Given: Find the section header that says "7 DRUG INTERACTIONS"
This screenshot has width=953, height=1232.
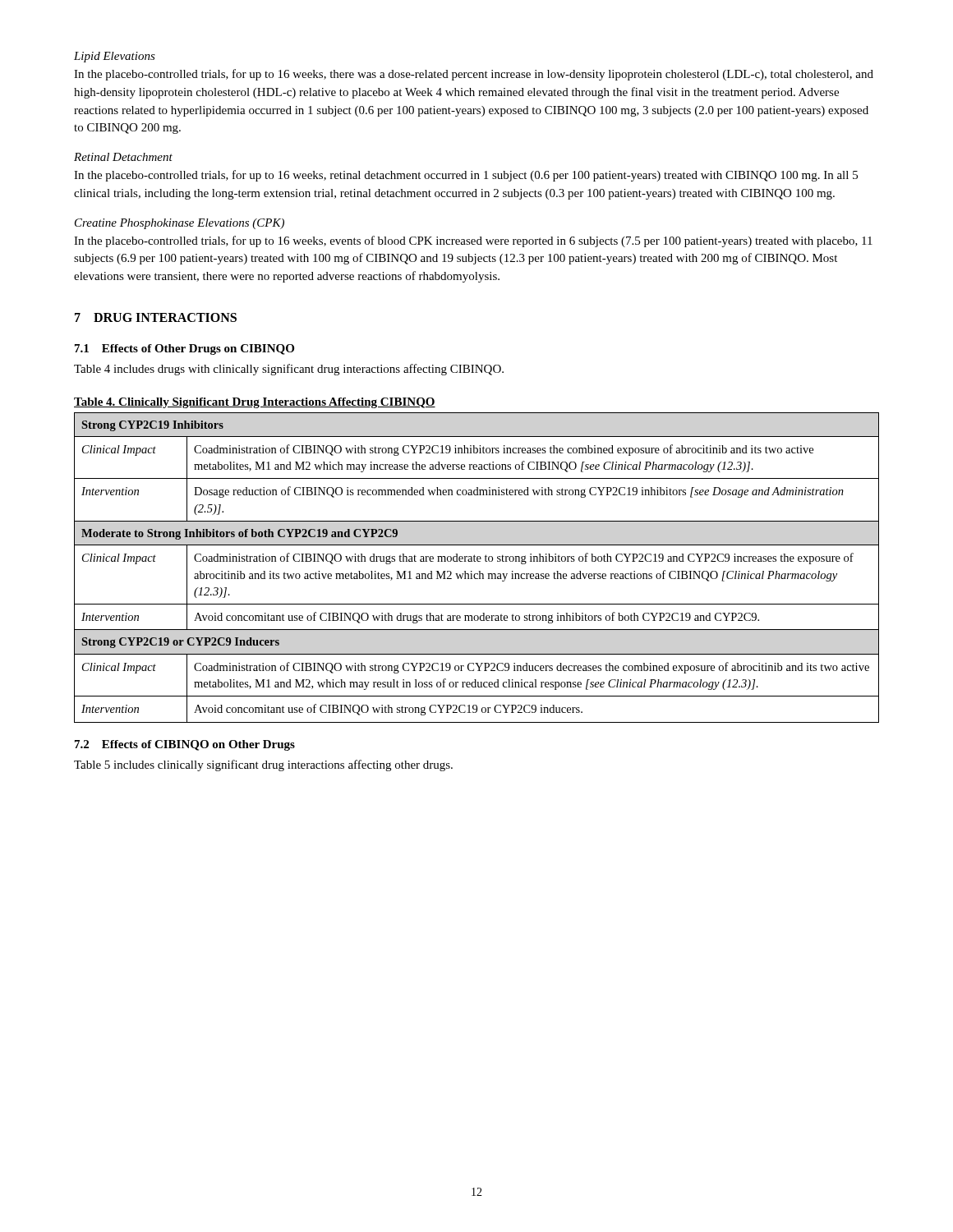Looking at the screenshot, I should 156,317.
